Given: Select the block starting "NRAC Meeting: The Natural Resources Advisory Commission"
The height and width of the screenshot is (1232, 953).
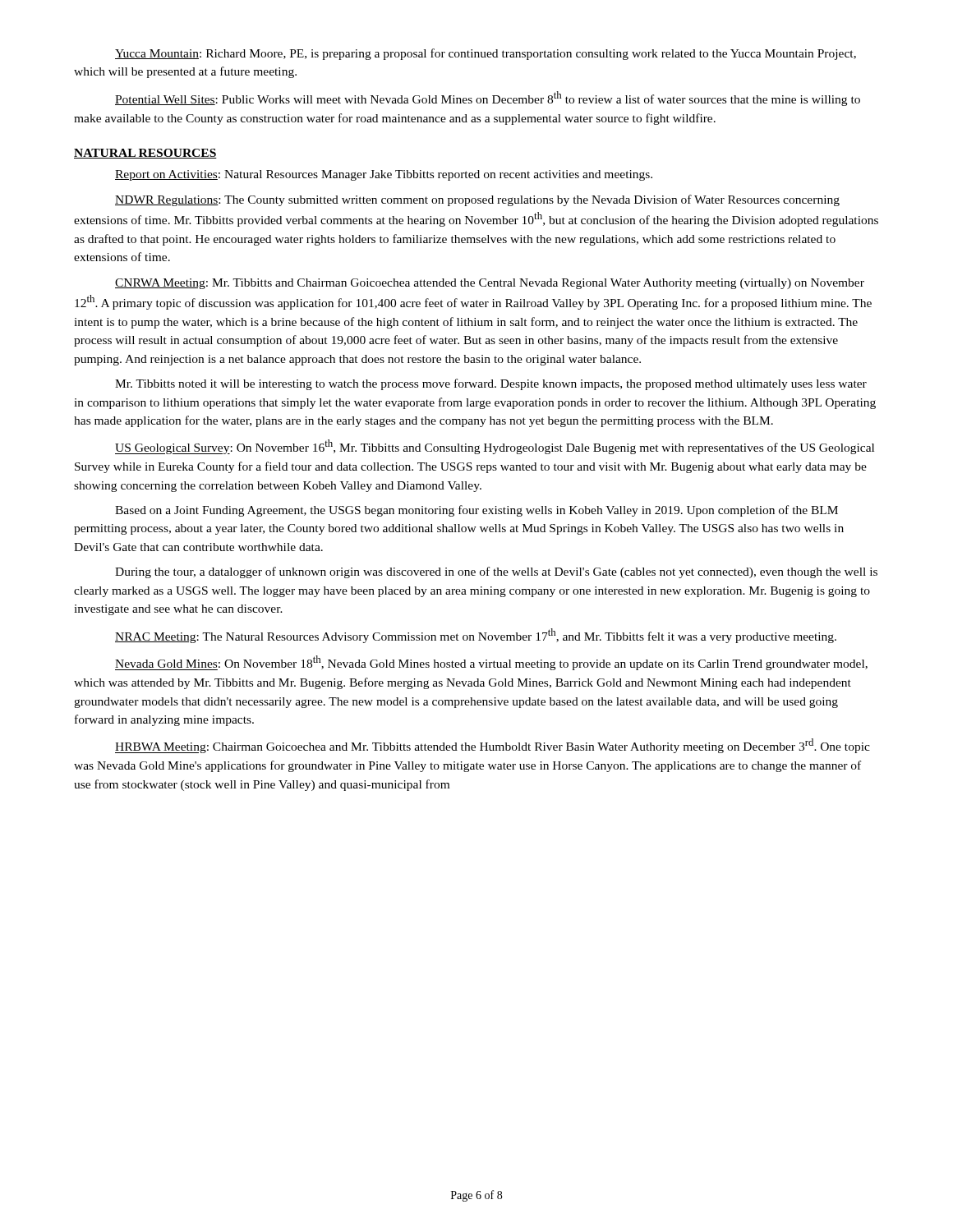Looking at the screenshot, I should coord(476,635).
